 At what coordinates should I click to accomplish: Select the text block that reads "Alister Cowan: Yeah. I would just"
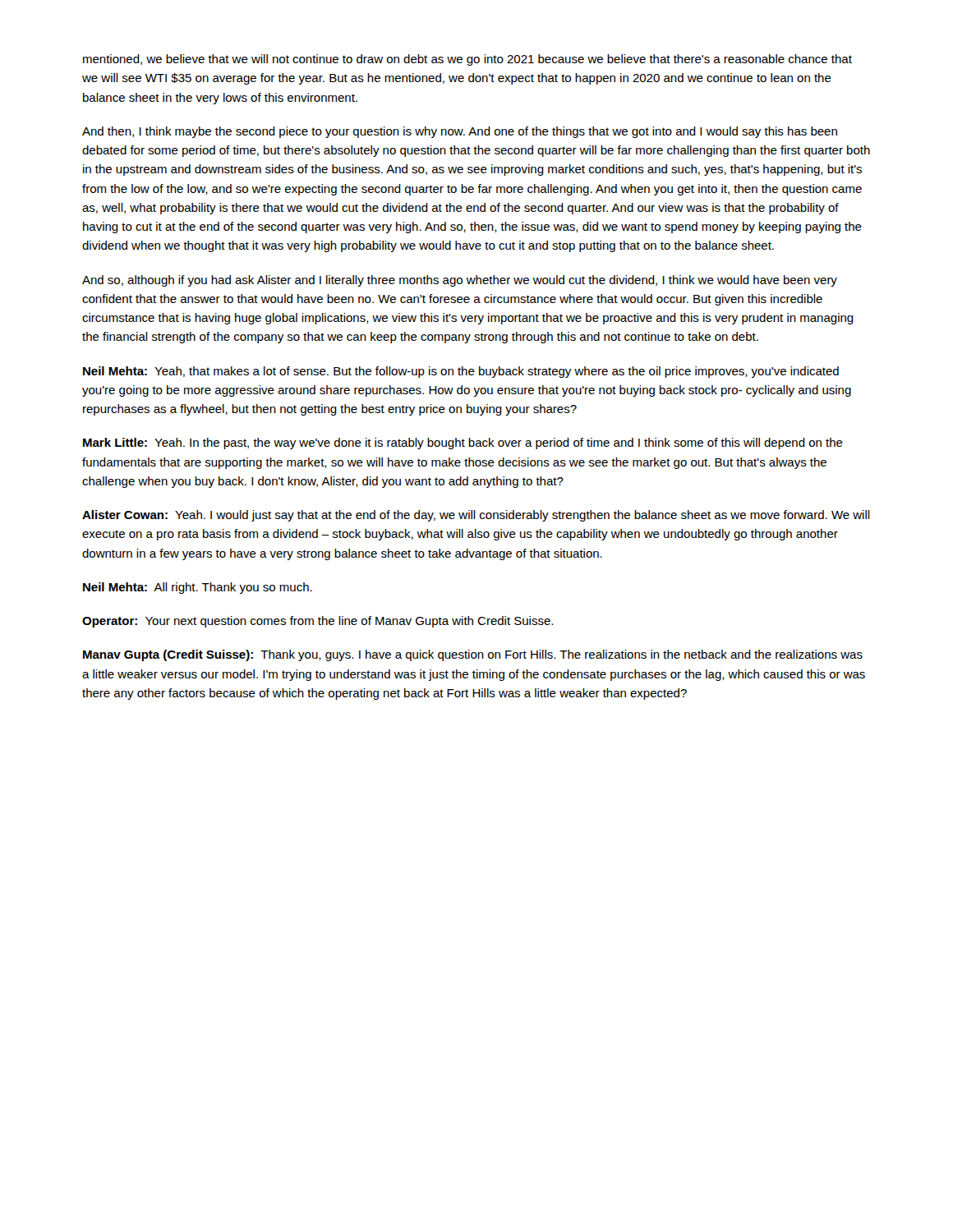click(476, 534)
